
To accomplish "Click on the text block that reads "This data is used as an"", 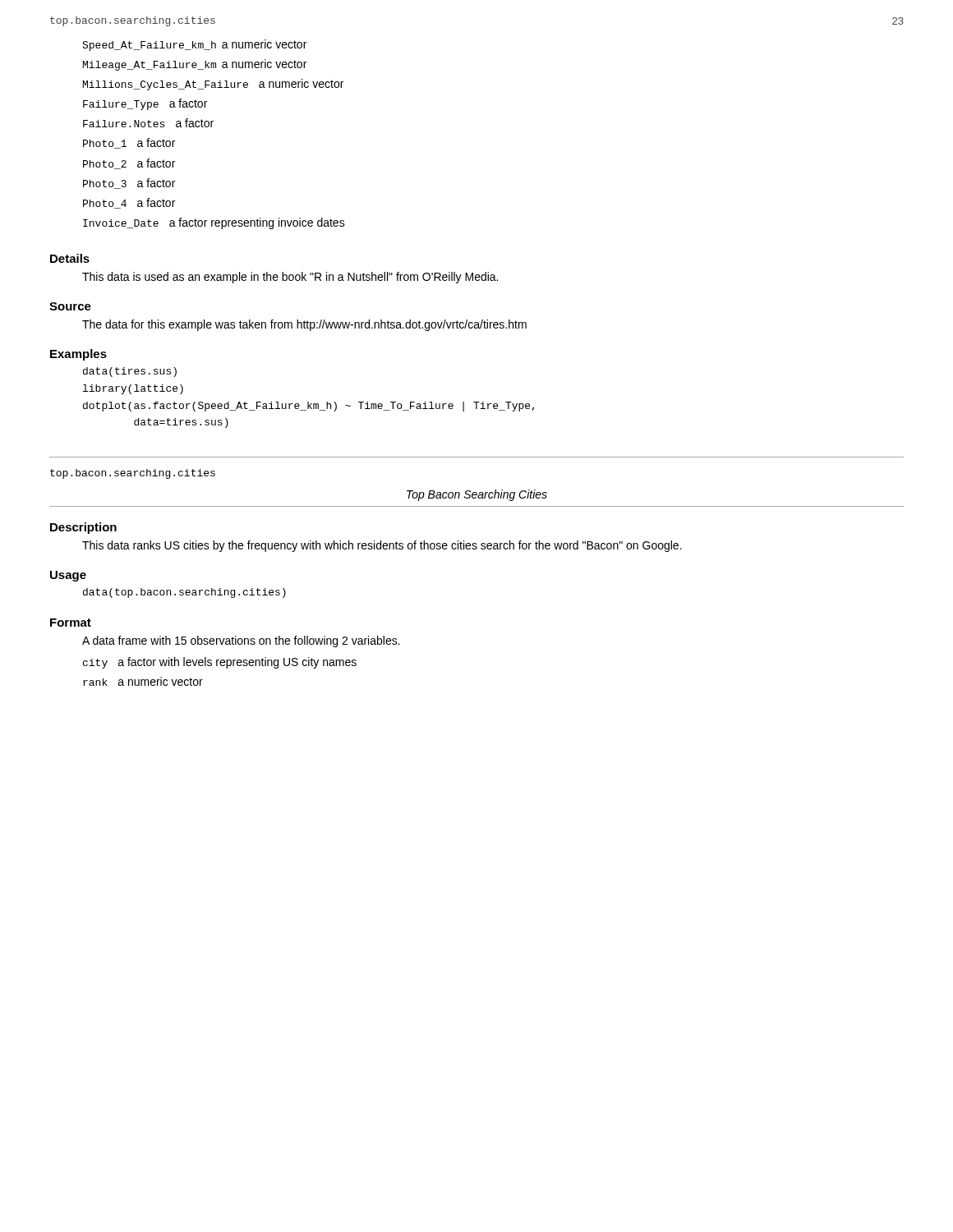I will tap(291, 277).
